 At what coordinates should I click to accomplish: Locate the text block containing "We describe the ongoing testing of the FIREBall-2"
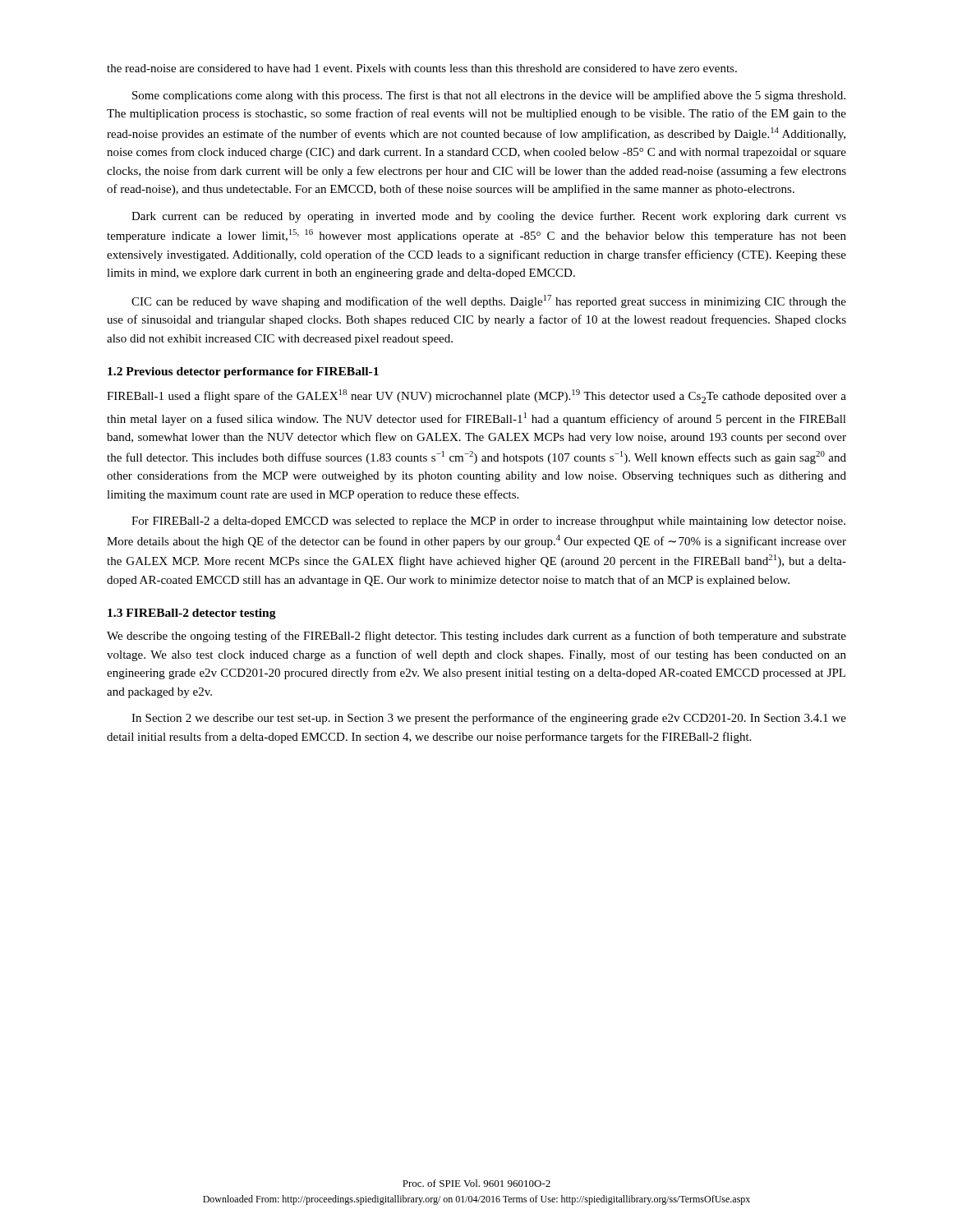[476, 664]
